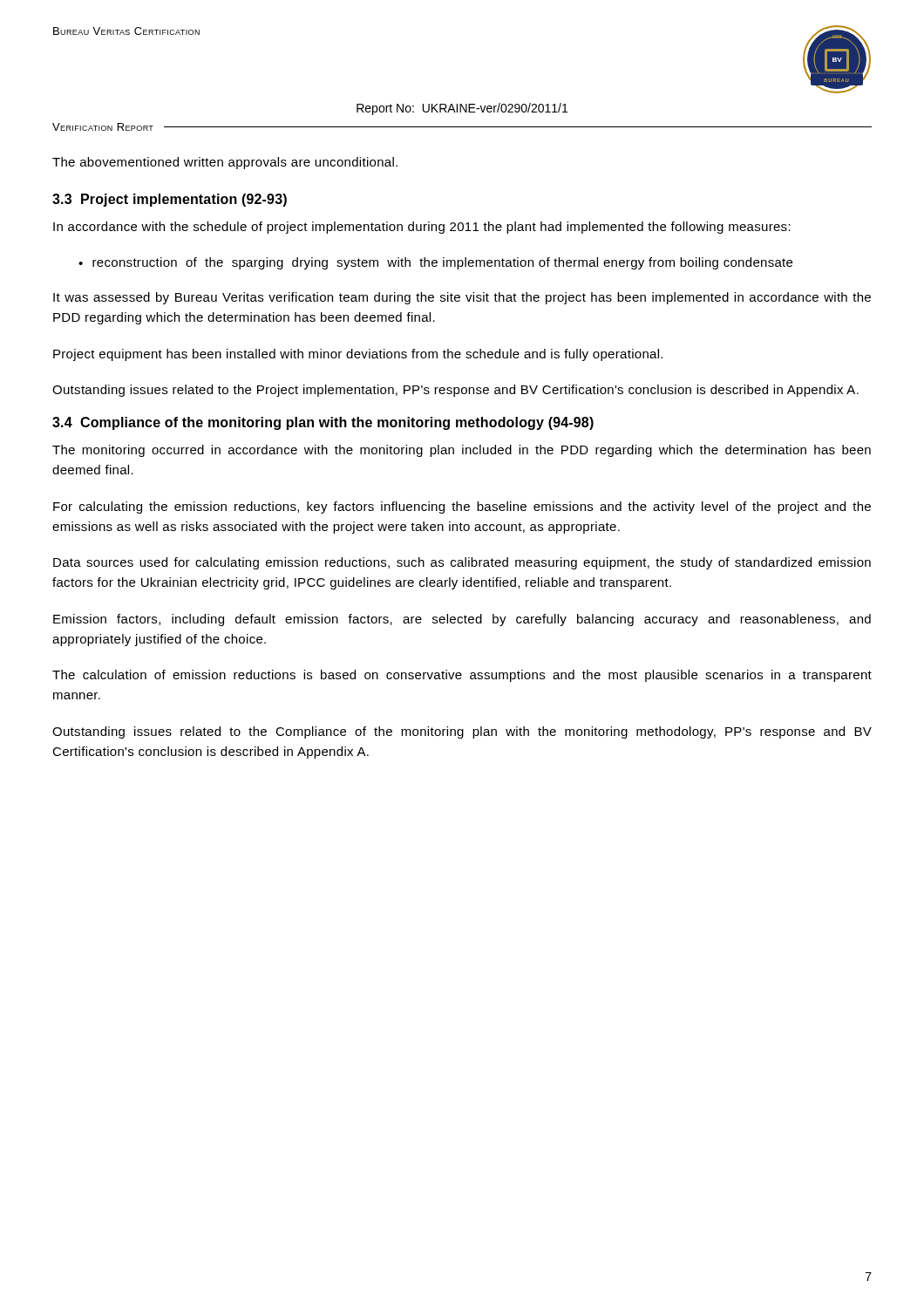Viewport: 924px width, 1308px height.
Task: Select the section header that says "3.3 Project implementation (92-93)"
Action: tap(170, 199)
